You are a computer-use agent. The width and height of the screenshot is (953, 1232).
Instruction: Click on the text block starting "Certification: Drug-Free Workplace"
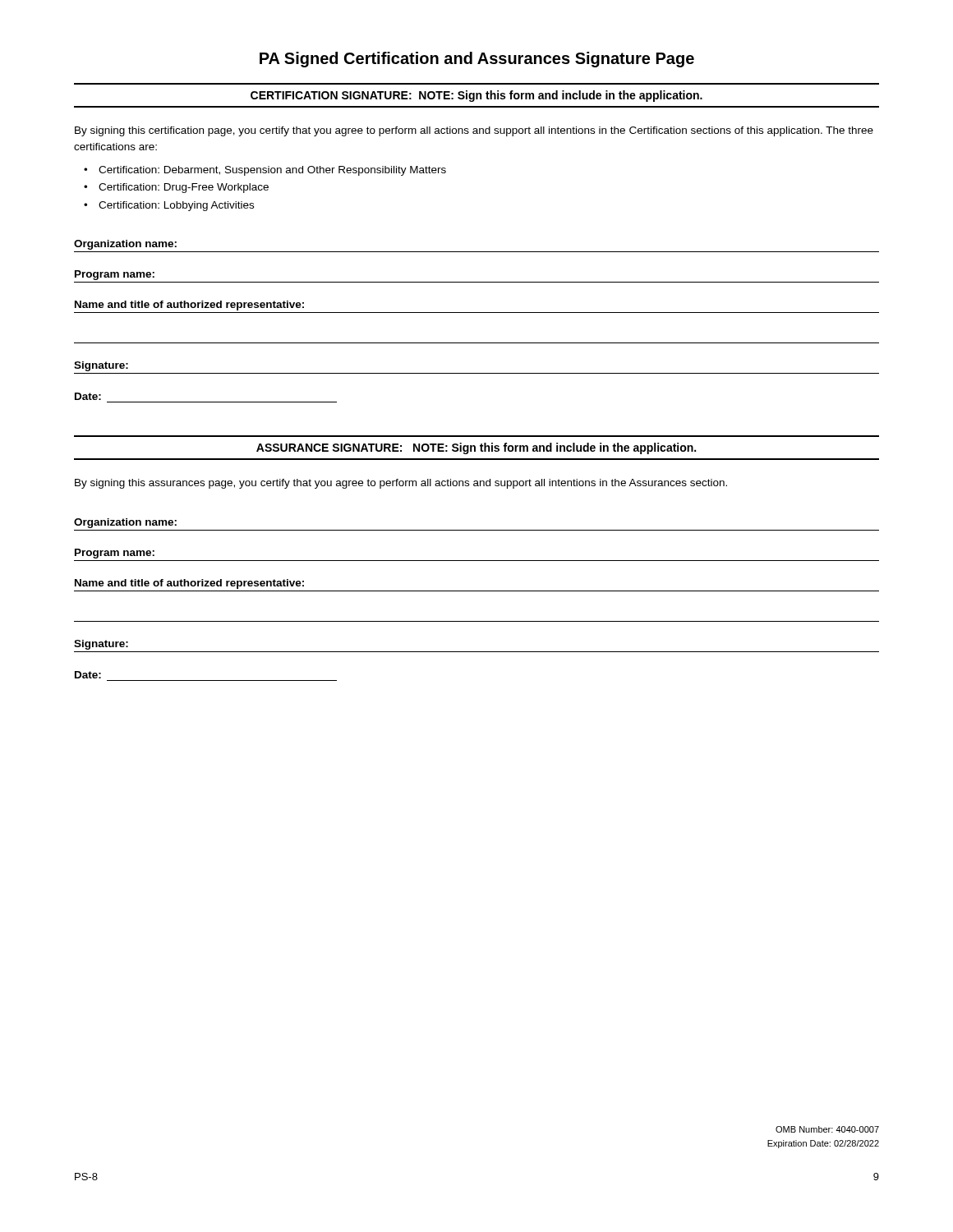184,187
